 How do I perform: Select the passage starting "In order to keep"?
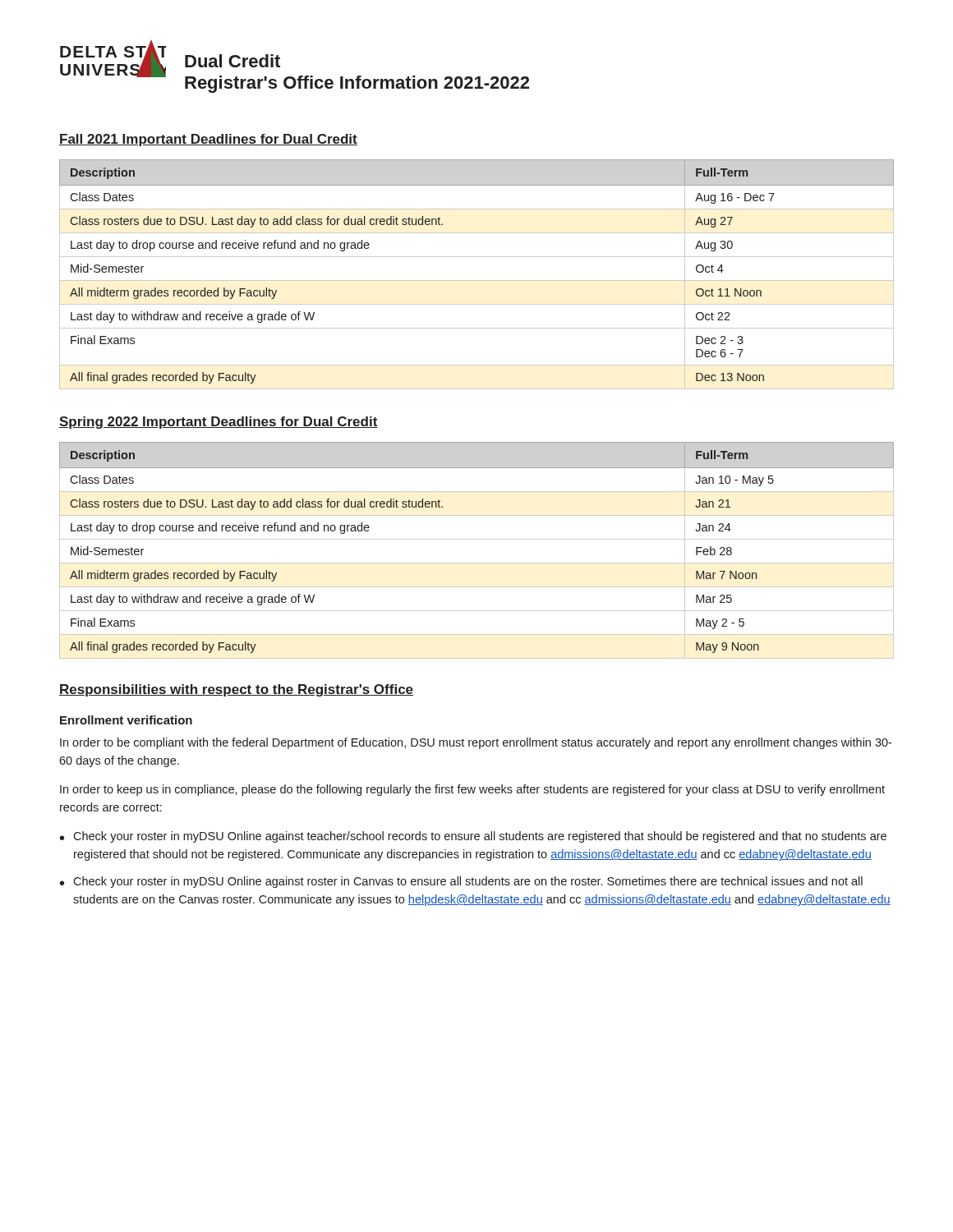tap(472, 798)
